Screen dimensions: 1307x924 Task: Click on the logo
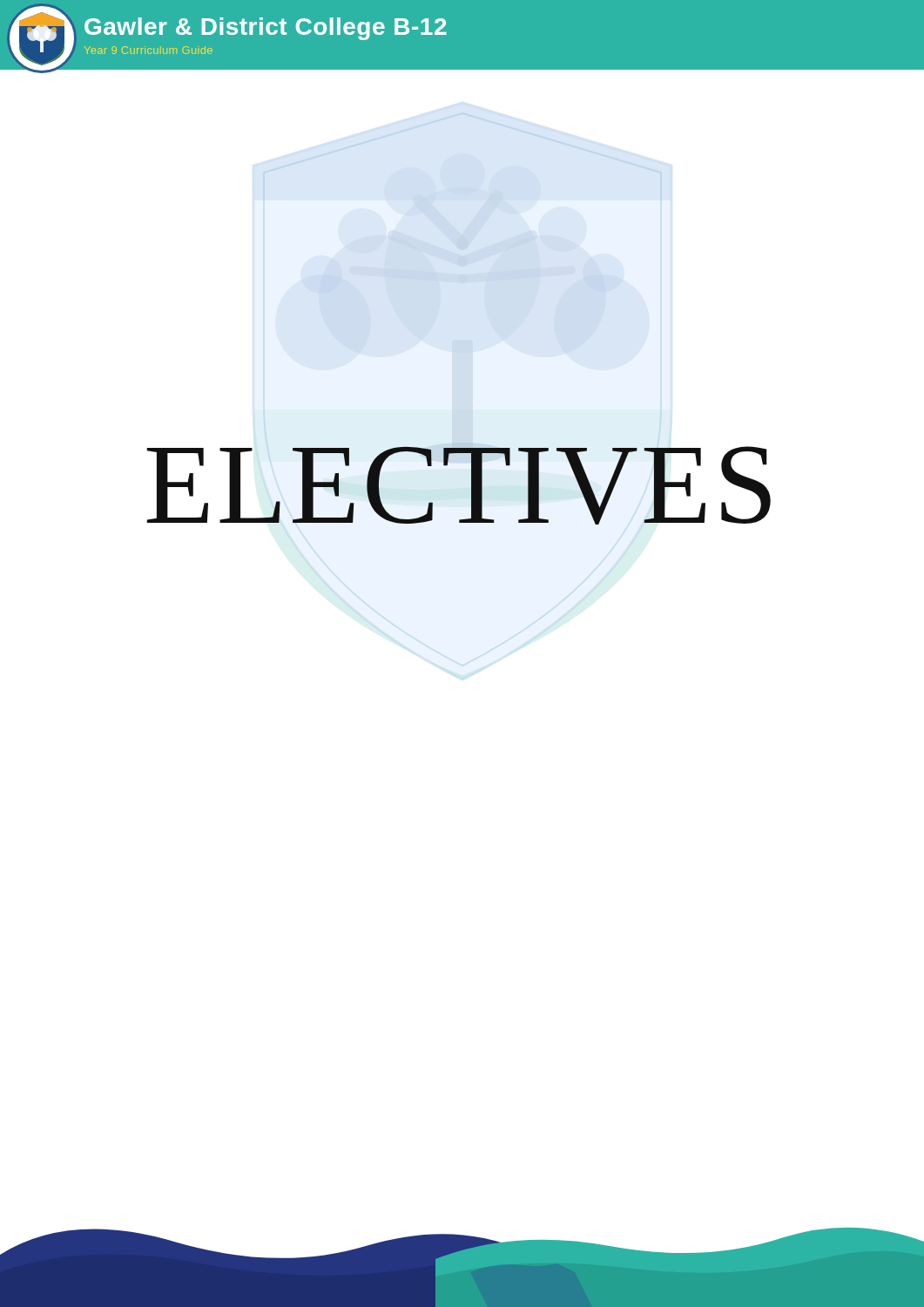point(42,38)
